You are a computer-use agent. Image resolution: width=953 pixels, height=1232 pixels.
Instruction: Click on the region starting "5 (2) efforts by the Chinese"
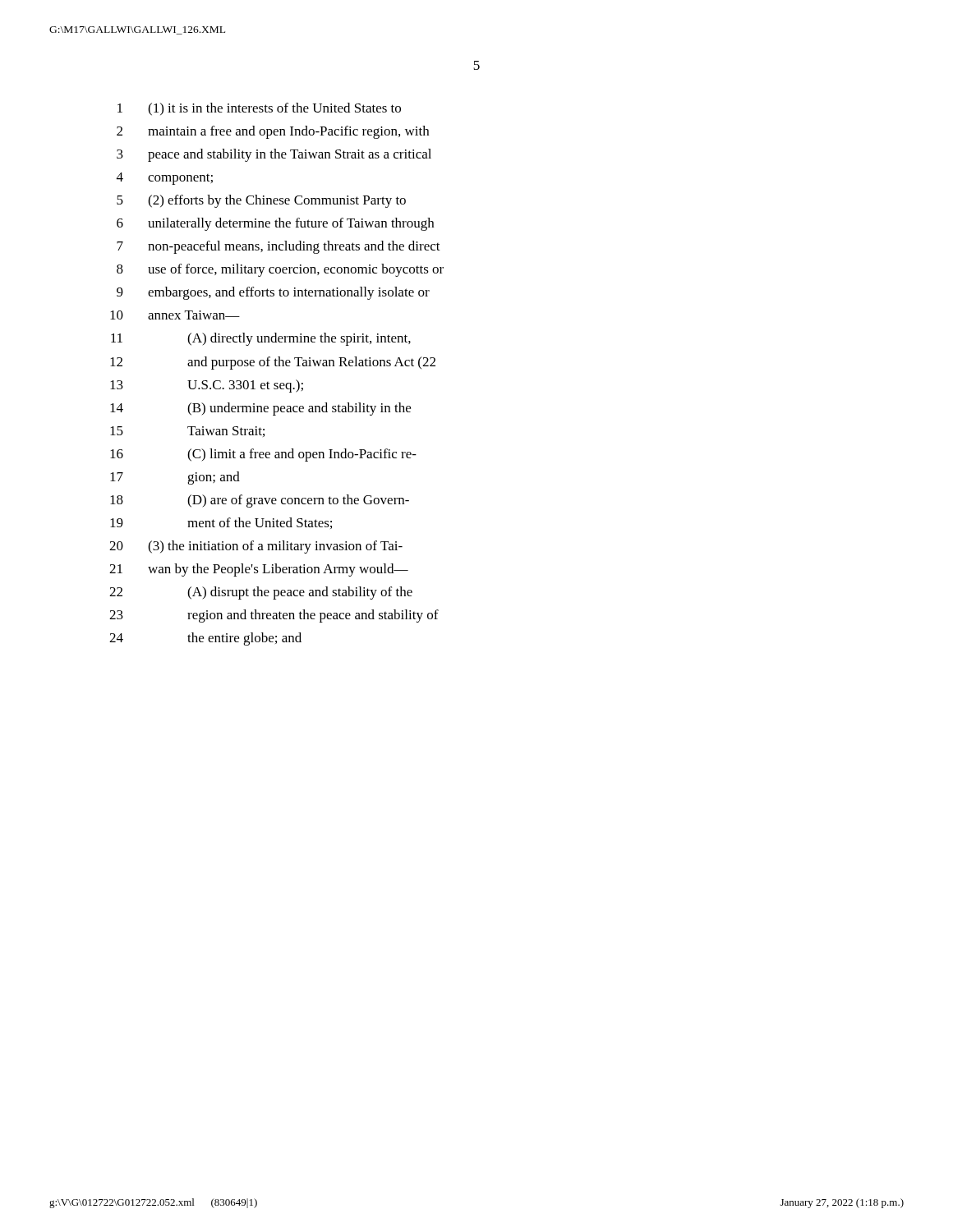[x=261, y=201]
